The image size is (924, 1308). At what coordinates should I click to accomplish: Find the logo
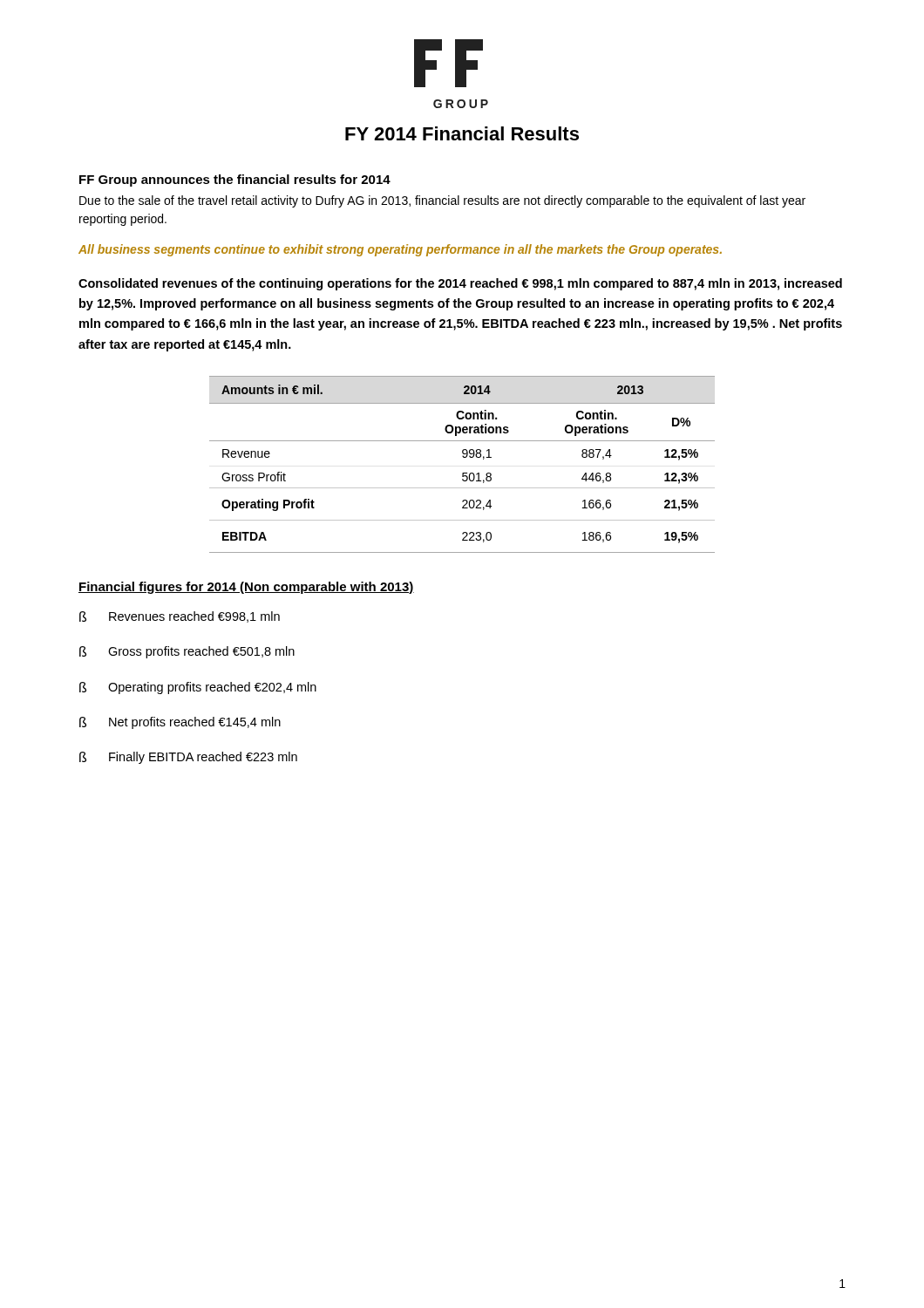pyautogui.click(x=462, y=58)
